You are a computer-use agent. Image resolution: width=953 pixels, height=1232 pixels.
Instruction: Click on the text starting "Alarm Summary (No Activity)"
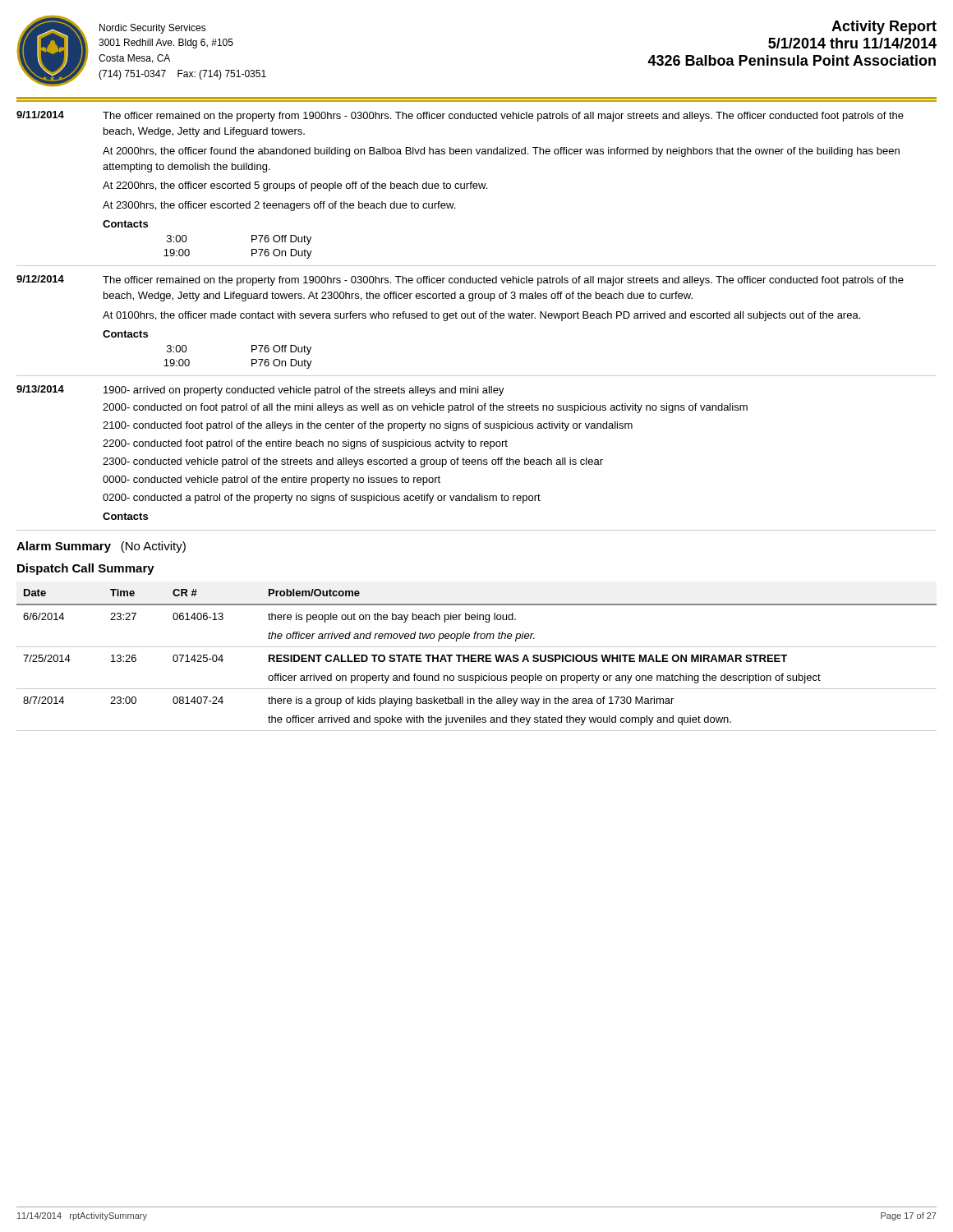(x=101, y=545)
